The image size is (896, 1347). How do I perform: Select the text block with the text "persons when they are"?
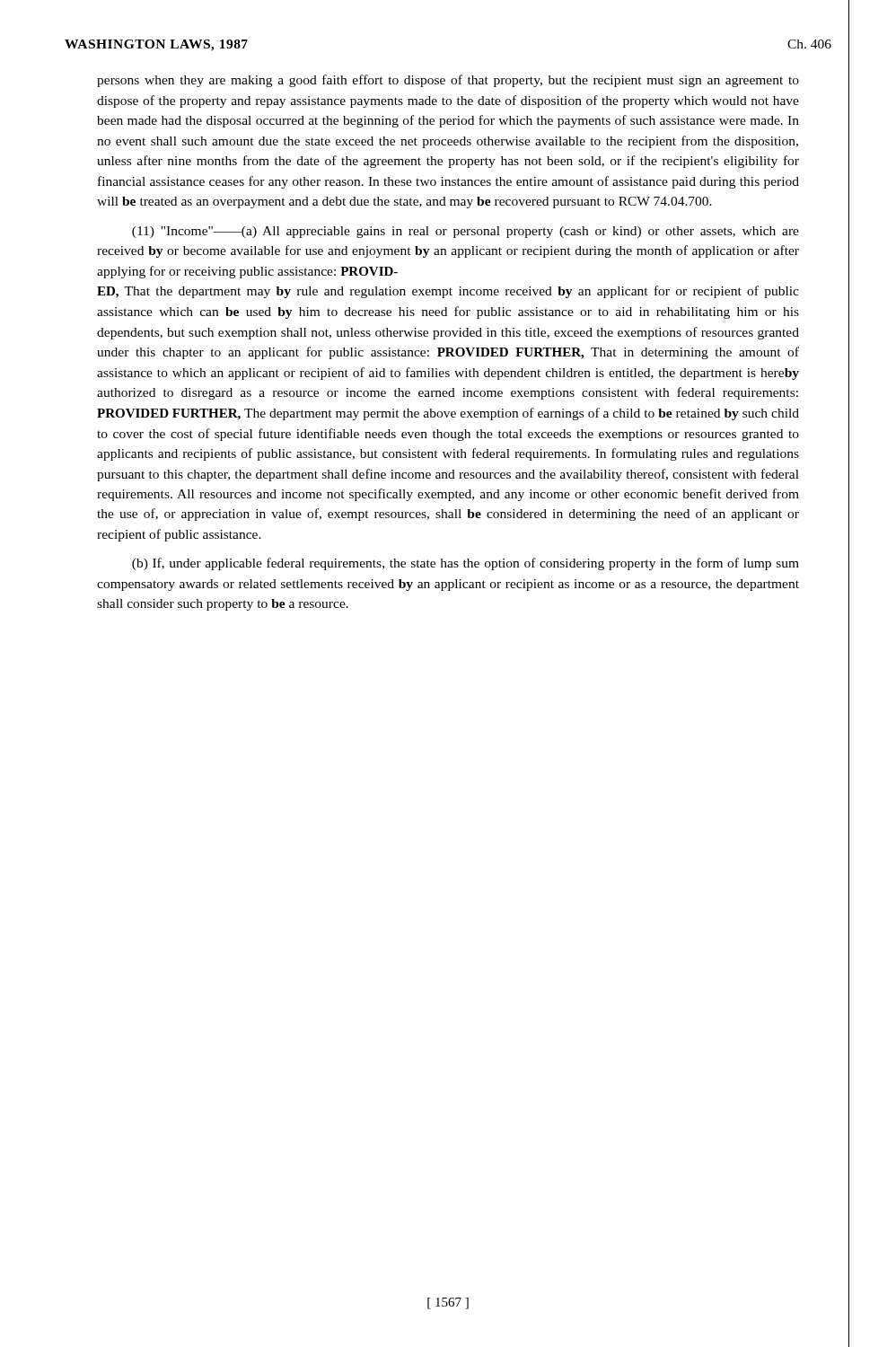[448, 141]
